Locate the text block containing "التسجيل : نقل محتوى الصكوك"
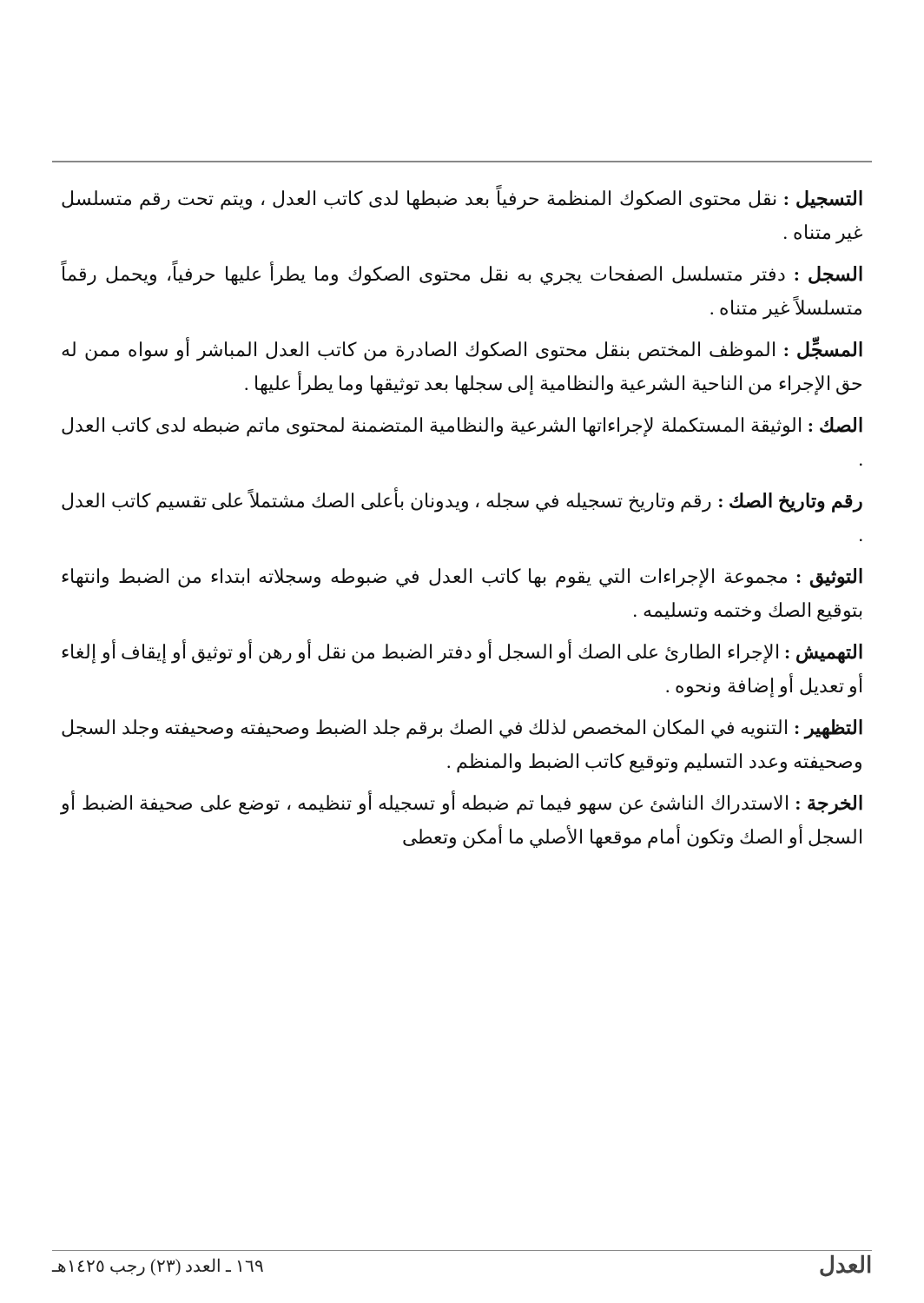This screenshot has width=924, height=1303. point(462,215)
